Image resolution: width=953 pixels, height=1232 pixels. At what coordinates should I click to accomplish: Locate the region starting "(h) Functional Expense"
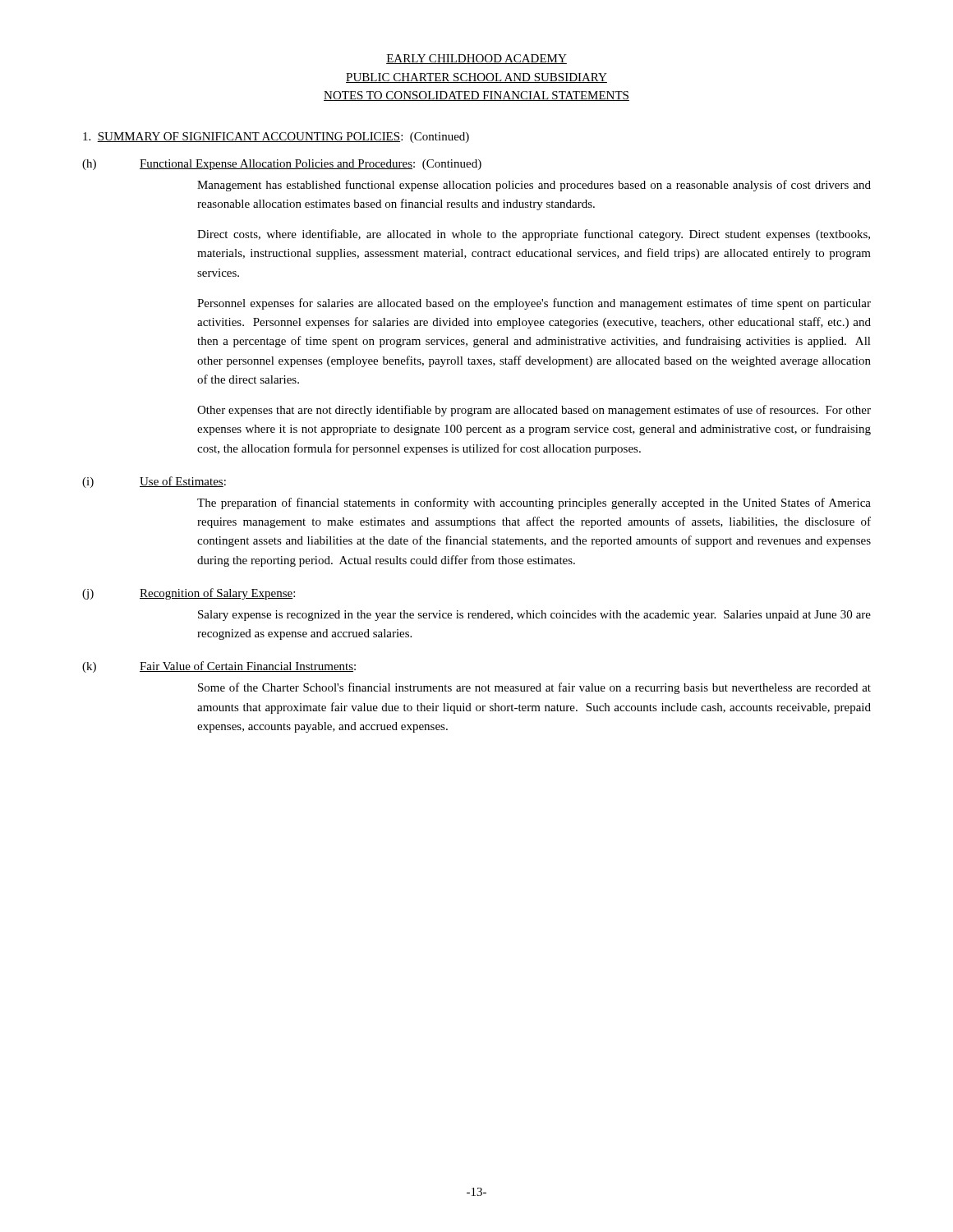click(282, 163)
